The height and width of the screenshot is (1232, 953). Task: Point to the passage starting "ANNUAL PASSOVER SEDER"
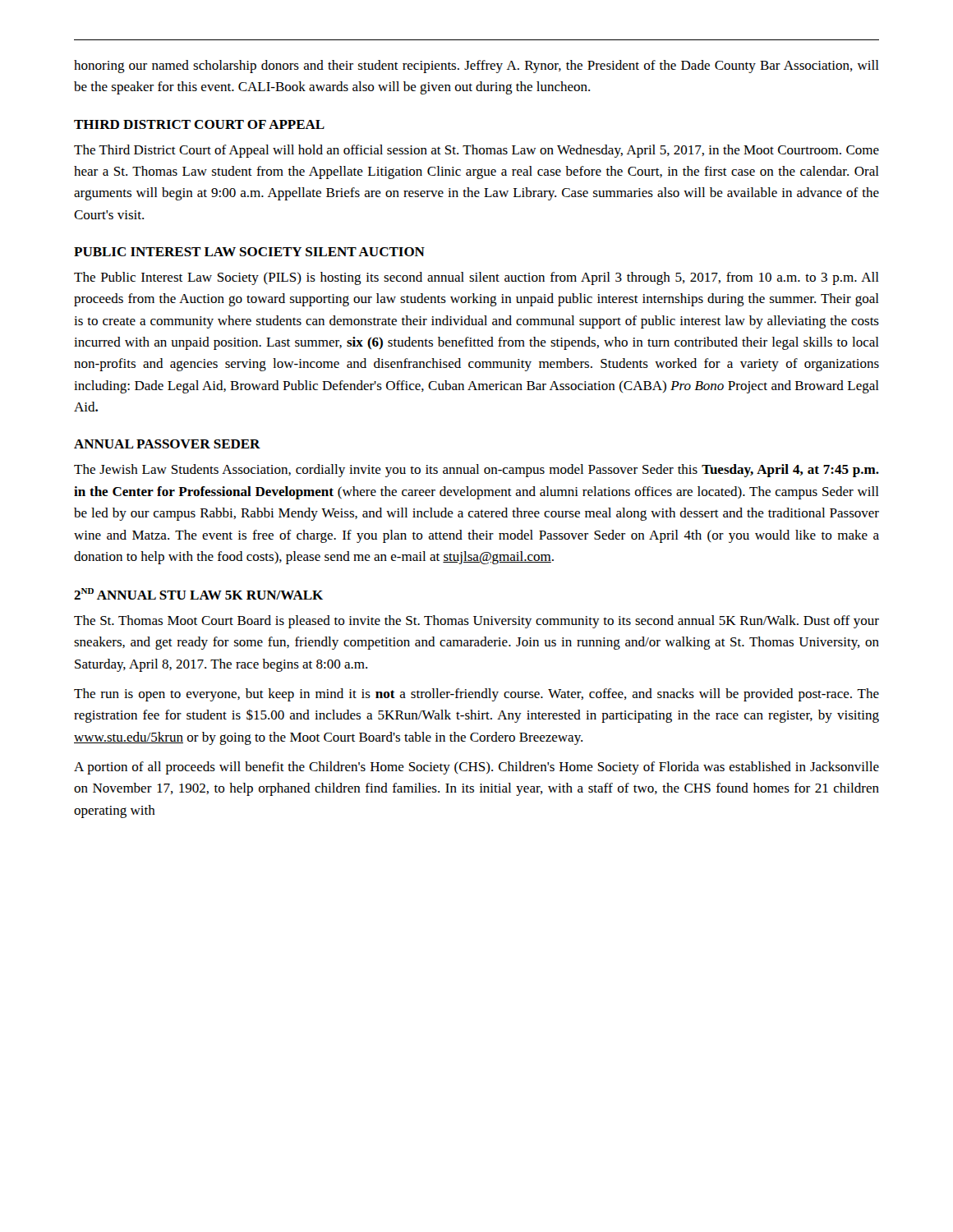[x=167, y=444]
